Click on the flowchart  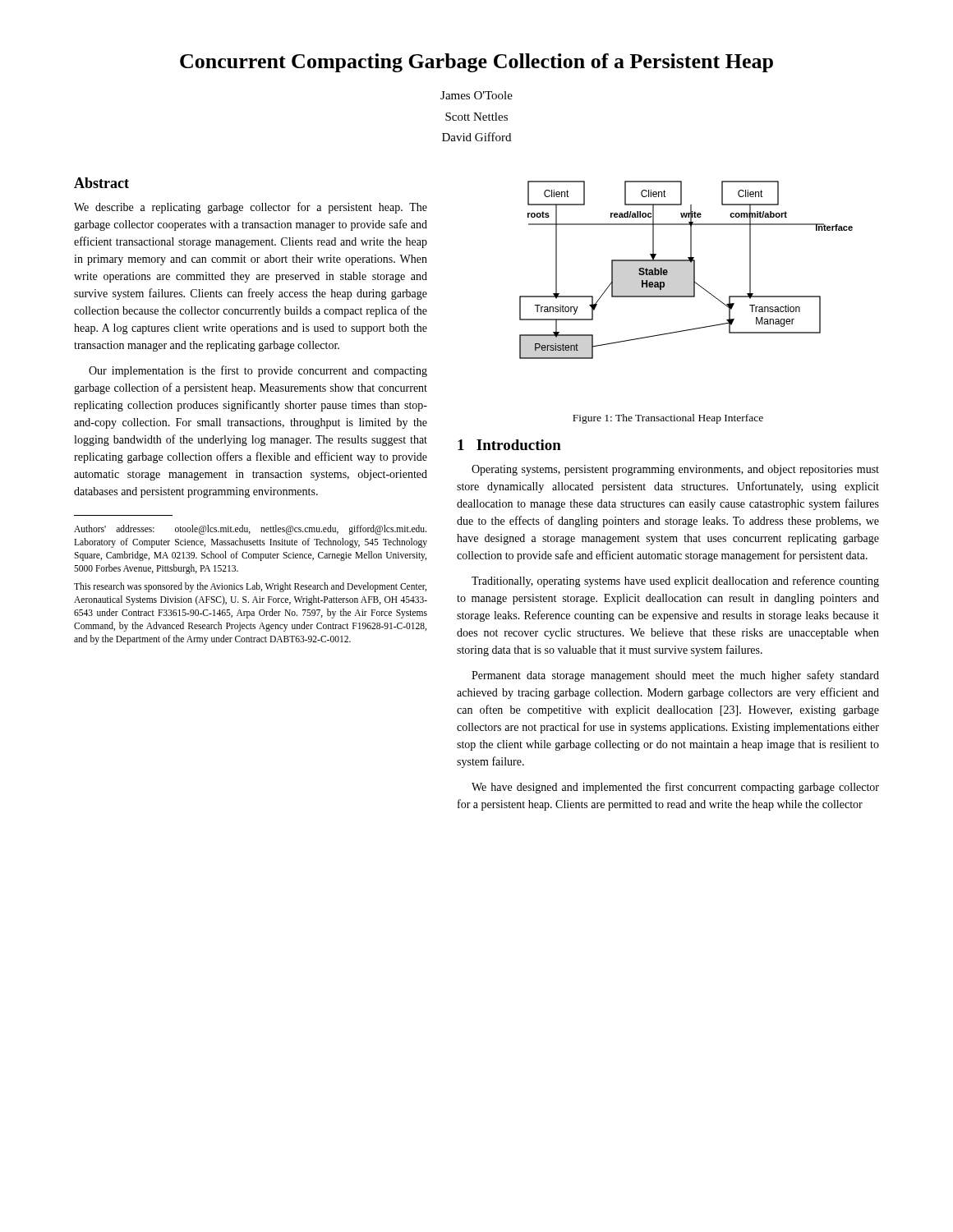pyautogui.click(x=668, y=285)
